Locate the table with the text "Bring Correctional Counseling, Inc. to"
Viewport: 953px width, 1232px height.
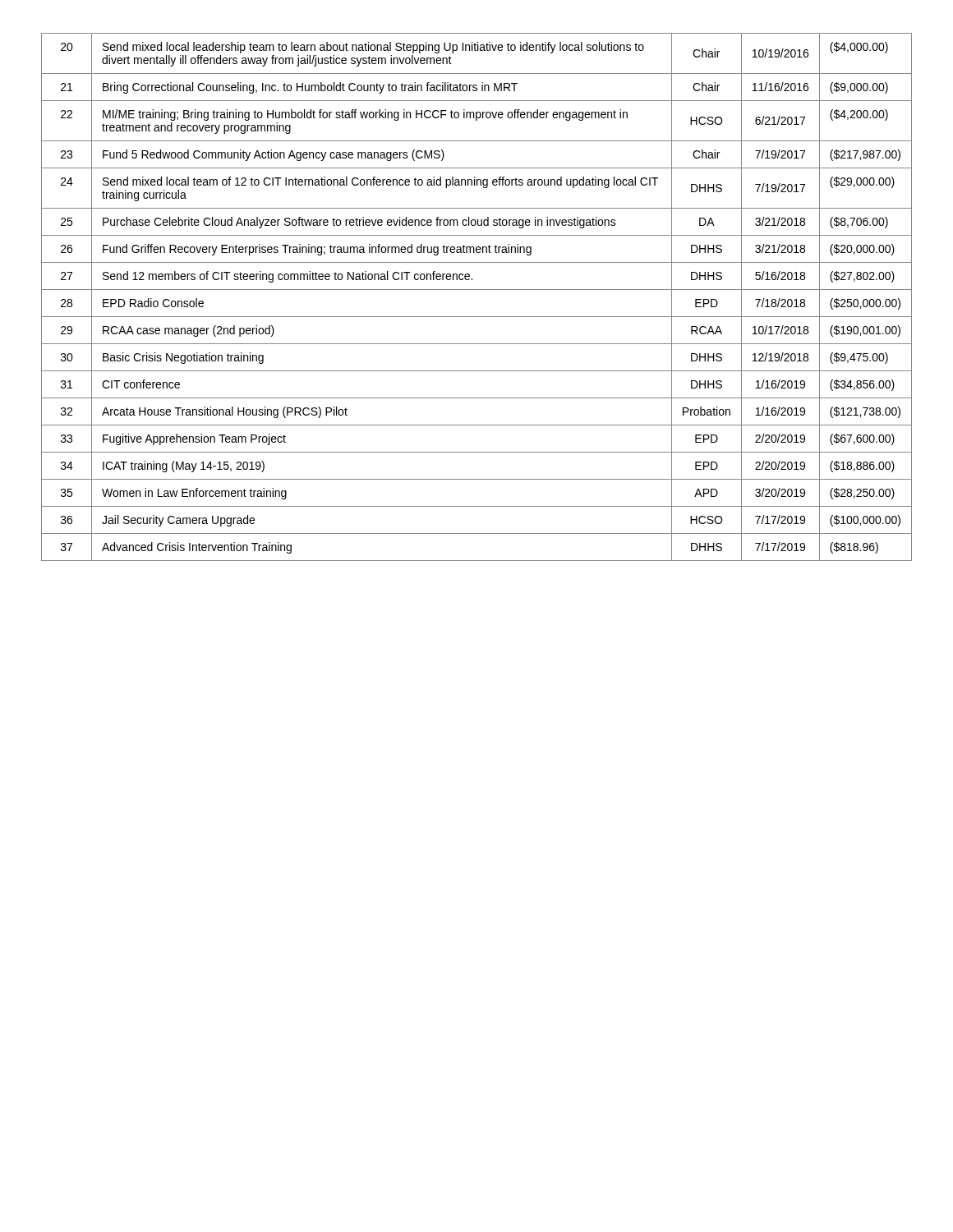(476, 297)
